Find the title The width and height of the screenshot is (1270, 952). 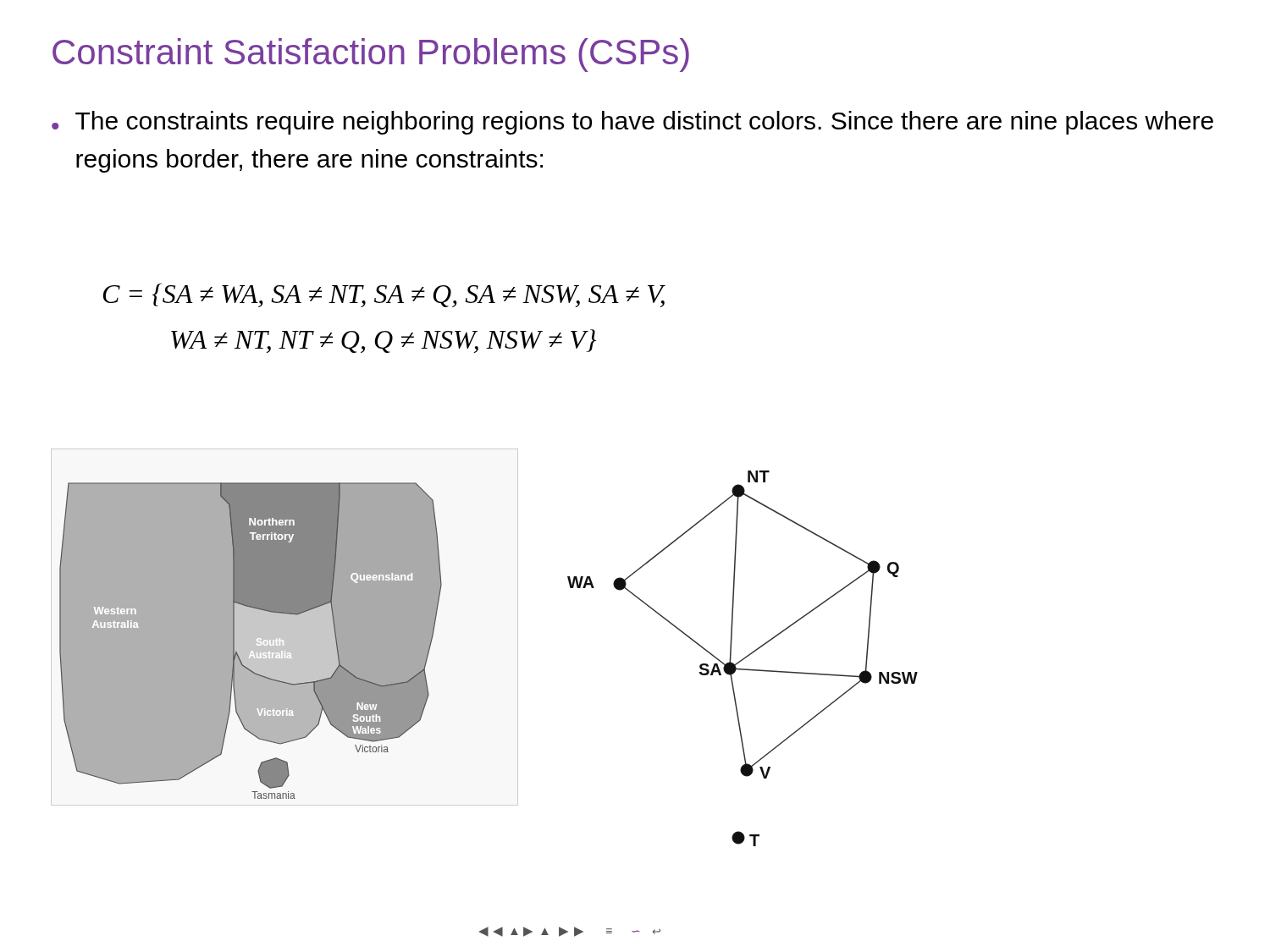(x=371, y=52)
